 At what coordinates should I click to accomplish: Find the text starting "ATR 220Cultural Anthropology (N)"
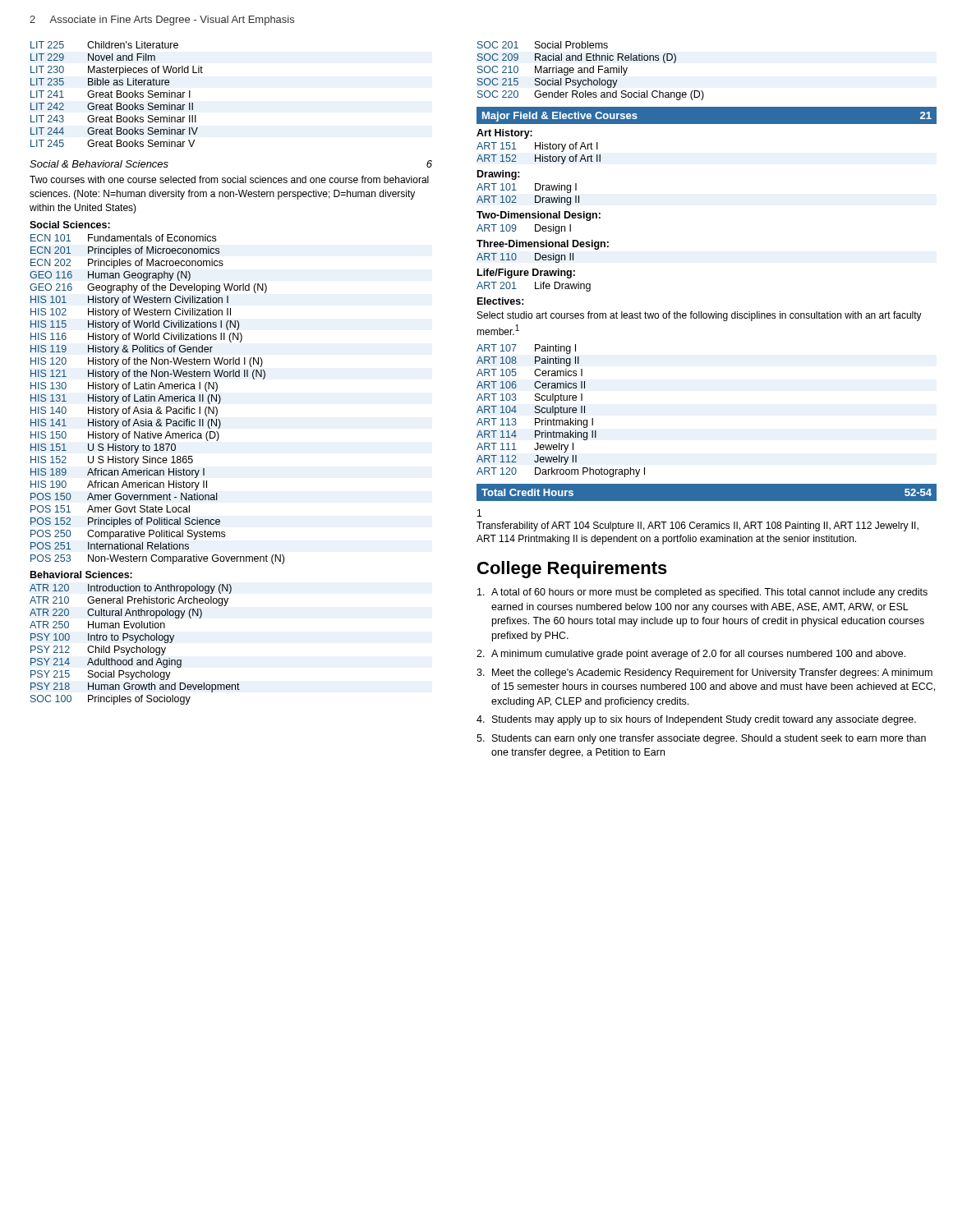click(x=116, y=613)
